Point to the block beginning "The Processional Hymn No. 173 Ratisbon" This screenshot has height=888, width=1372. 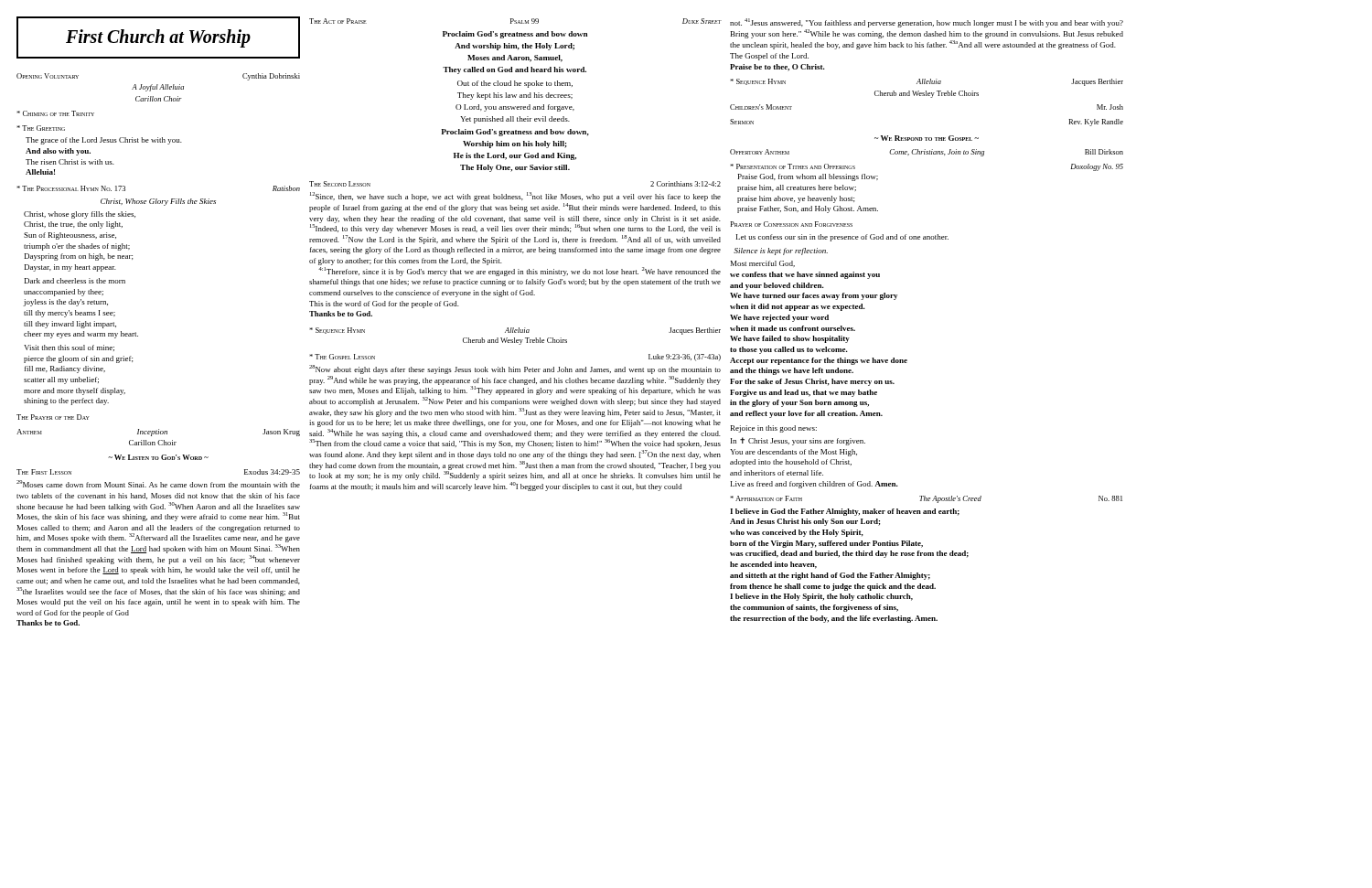pyautogui.click(x=158, y=195)
